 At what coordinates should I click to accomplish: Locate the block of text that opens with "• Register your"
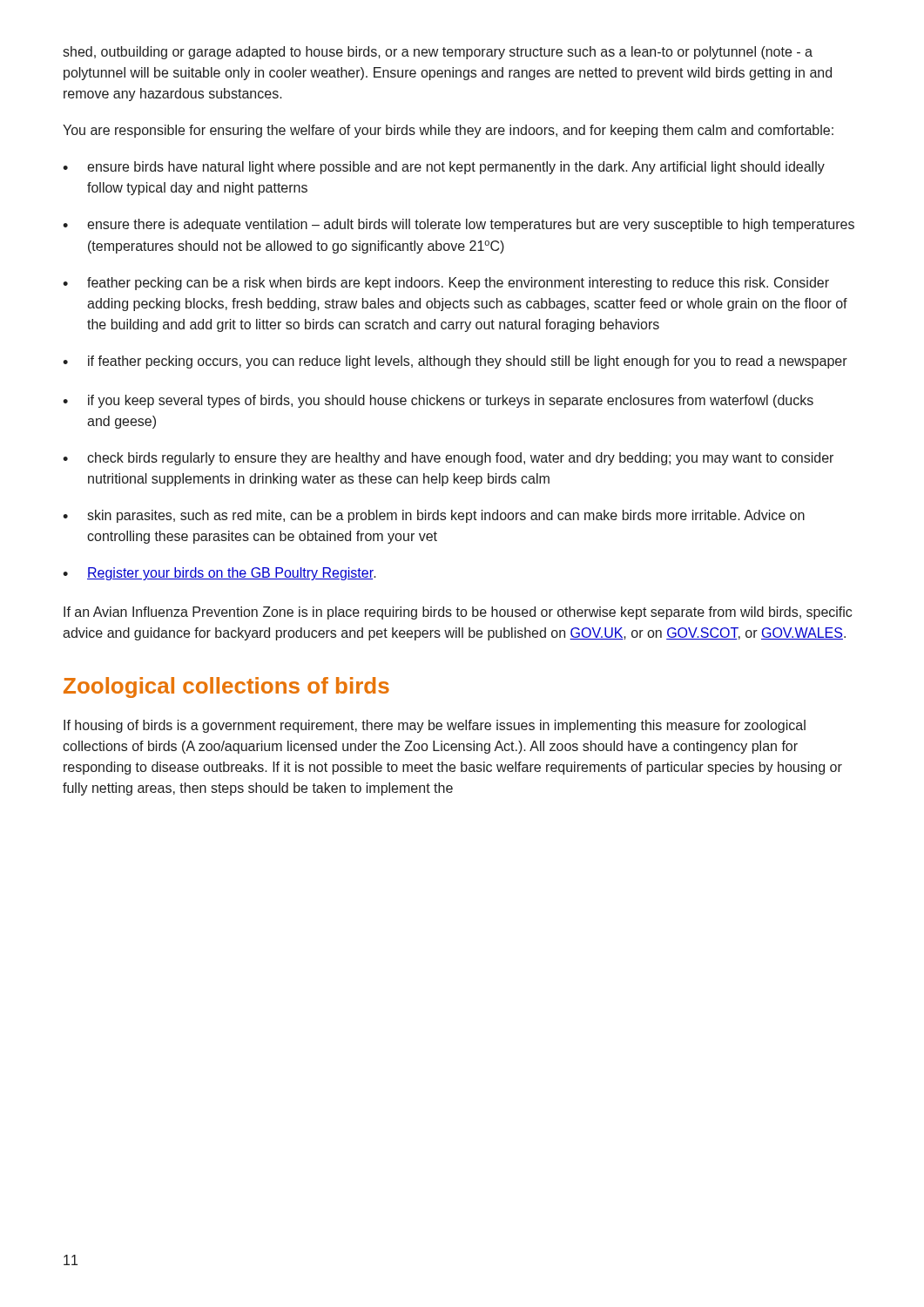pyautogui.click(x=219, y=574)
